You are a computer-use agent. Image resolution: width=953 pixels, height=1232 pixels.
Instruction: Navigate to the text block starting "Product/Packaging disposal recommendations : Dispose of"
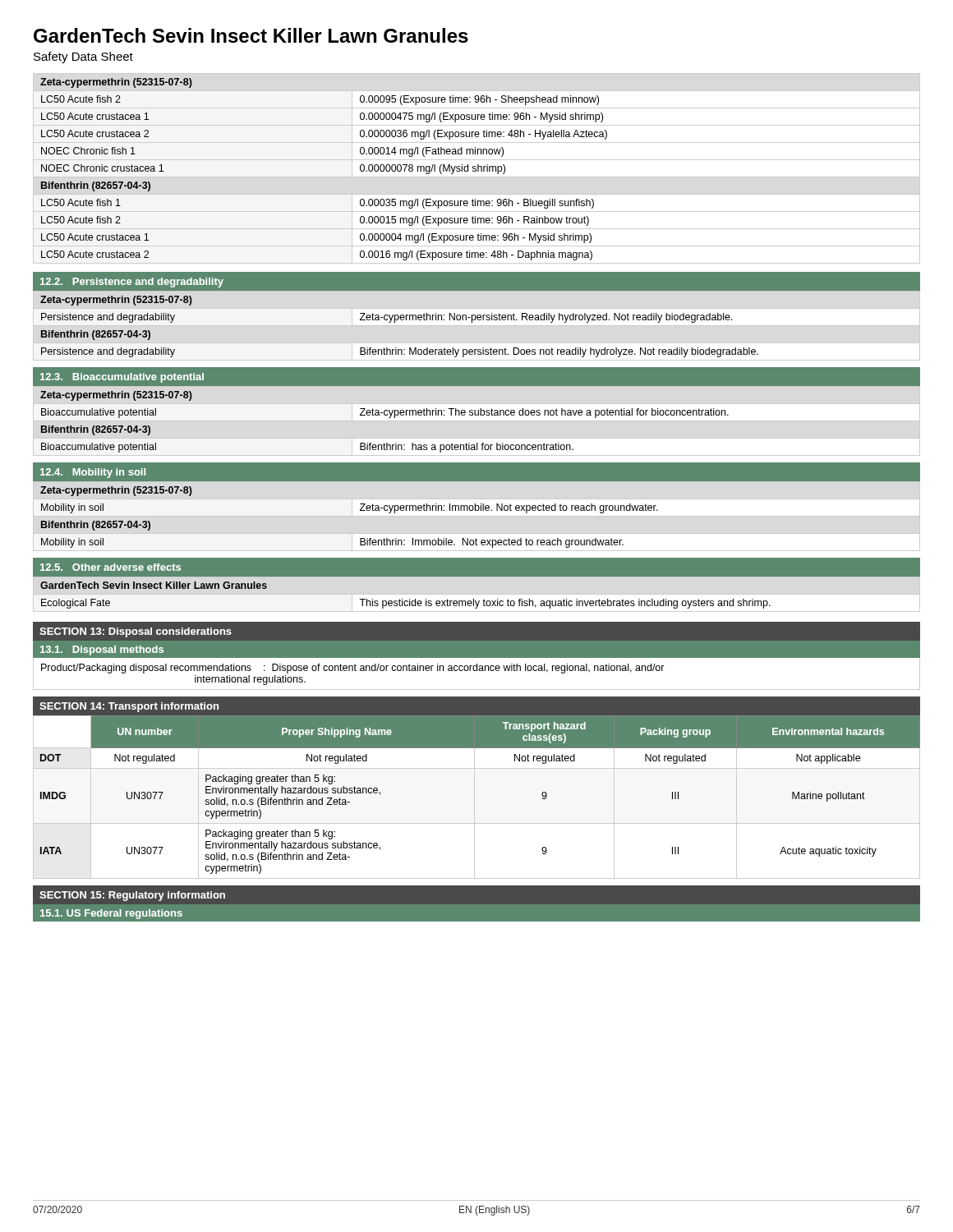click(352, 673)
